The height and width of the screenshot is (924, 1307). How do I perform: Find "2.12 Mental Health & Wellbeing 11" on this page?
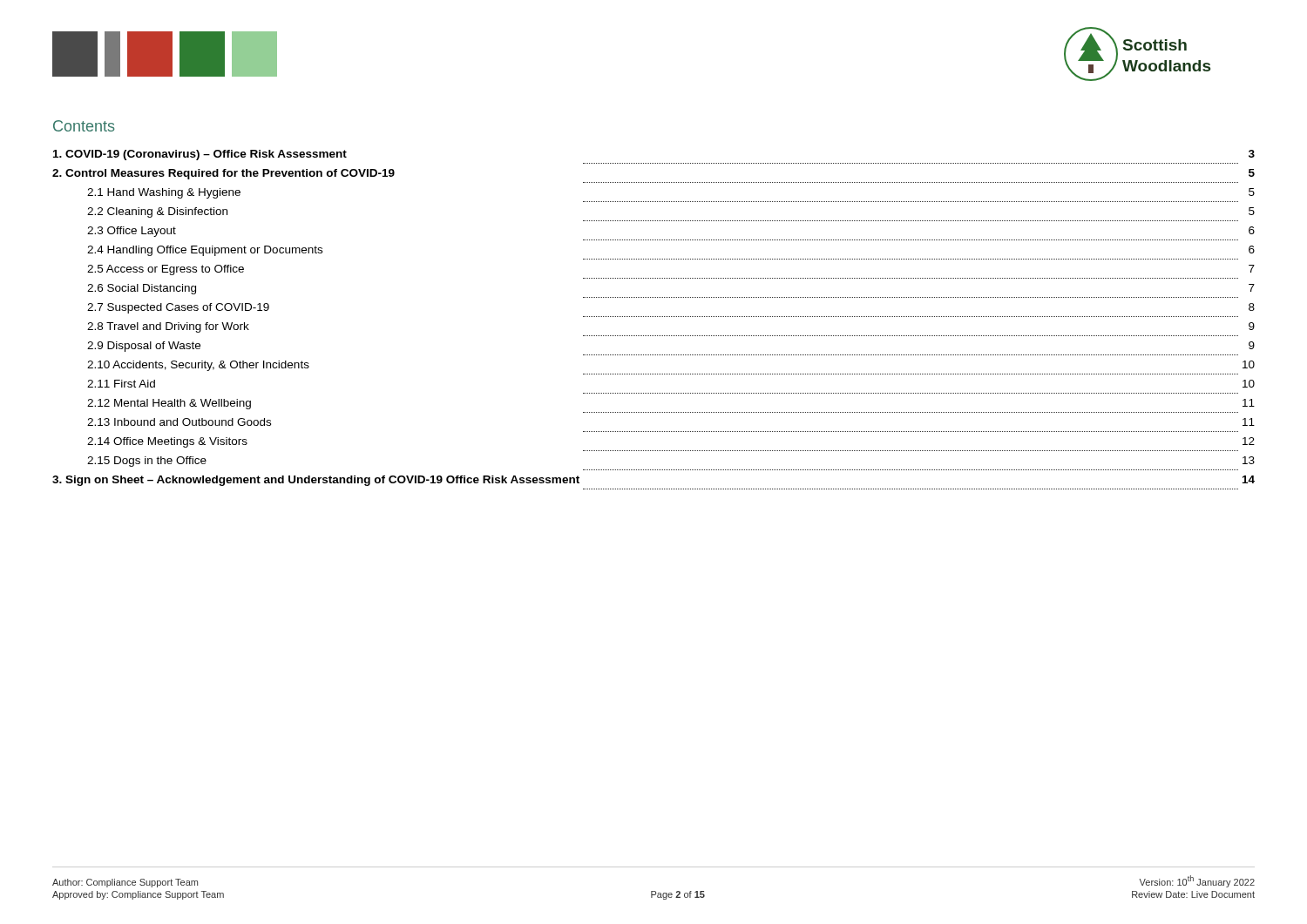click(654, 403)
